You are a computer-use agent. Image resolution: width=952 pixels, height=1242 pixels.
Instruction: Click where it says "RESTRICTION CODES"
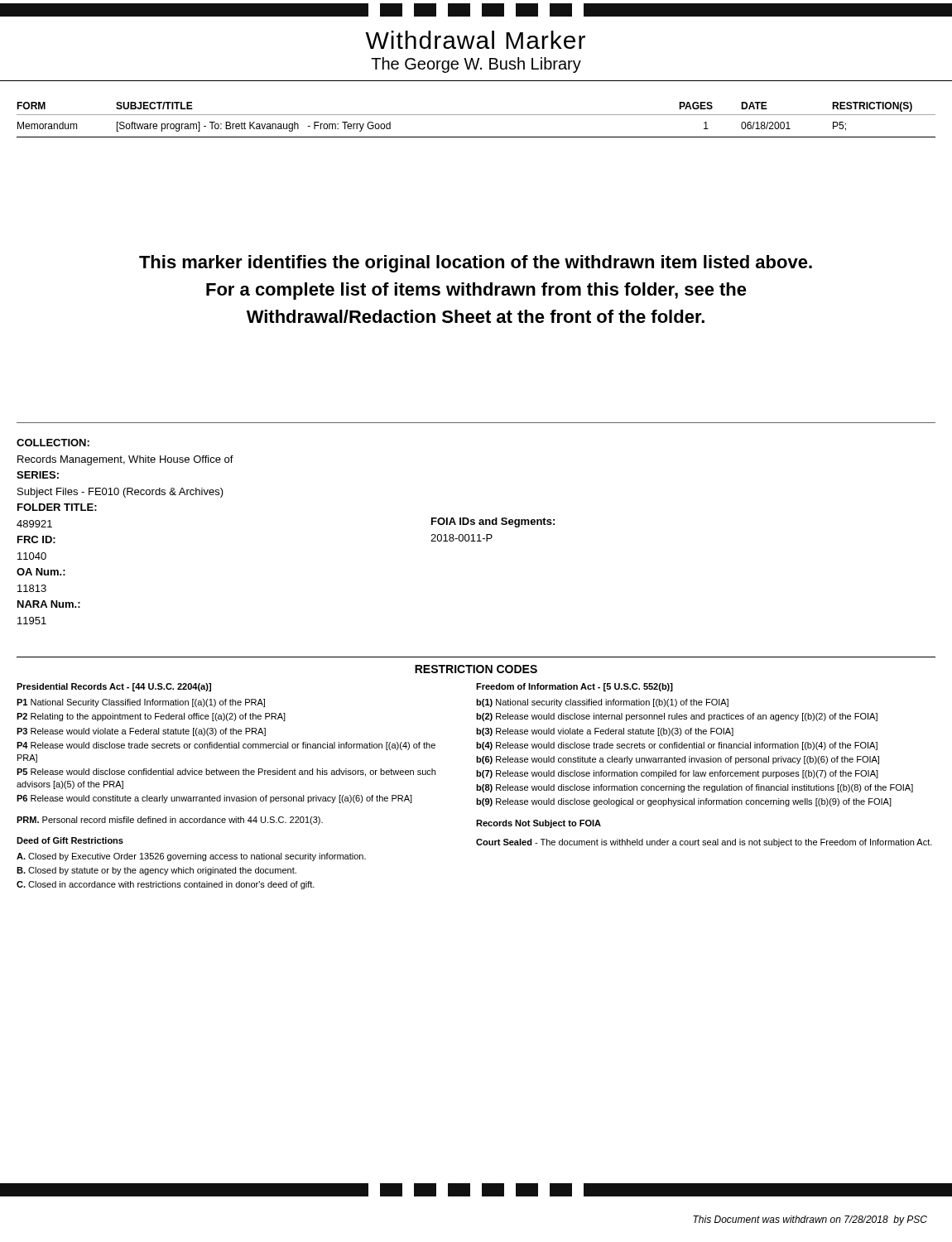(476, 669)
